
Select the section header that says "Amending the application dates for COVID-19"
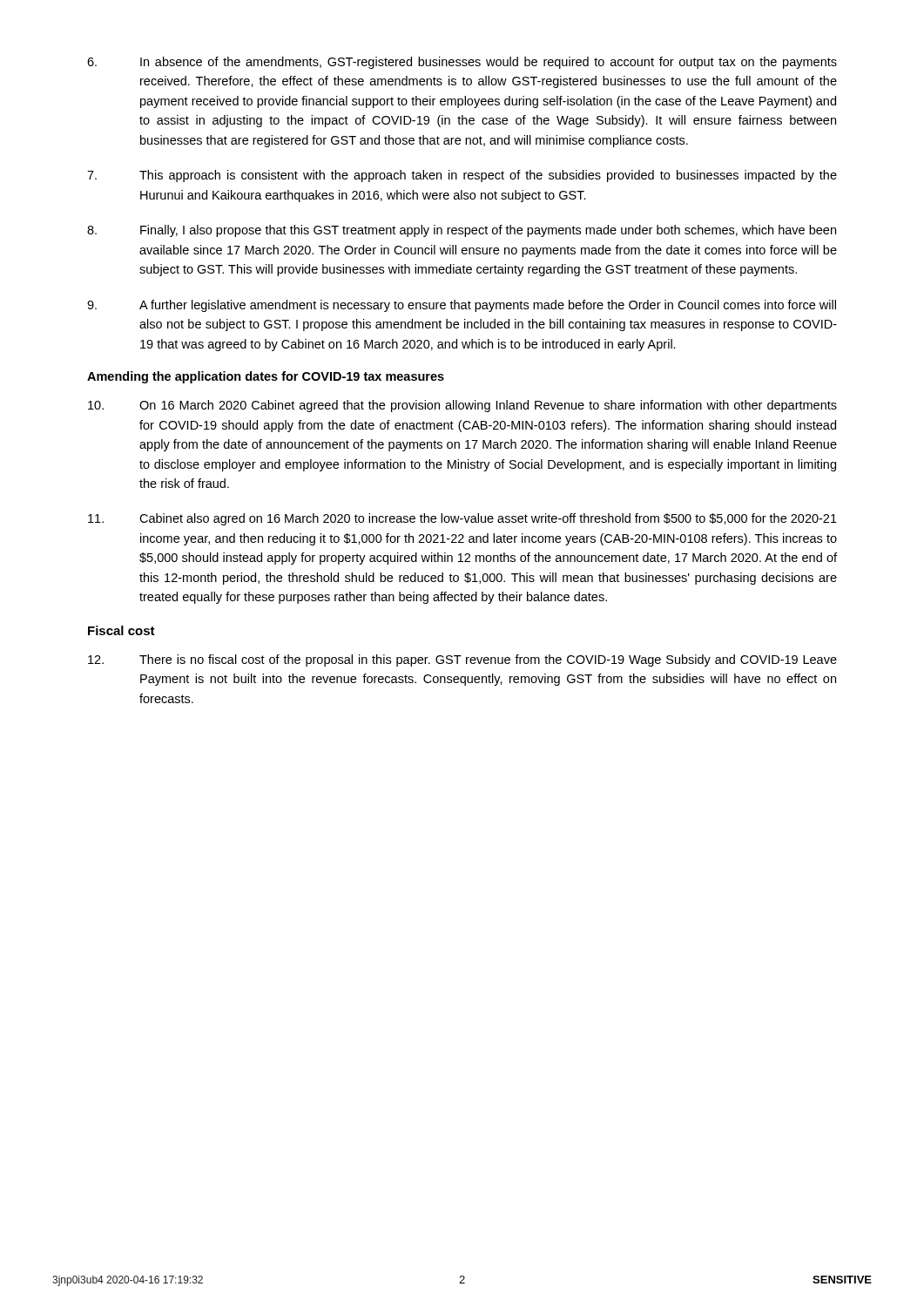pos(266,376)
